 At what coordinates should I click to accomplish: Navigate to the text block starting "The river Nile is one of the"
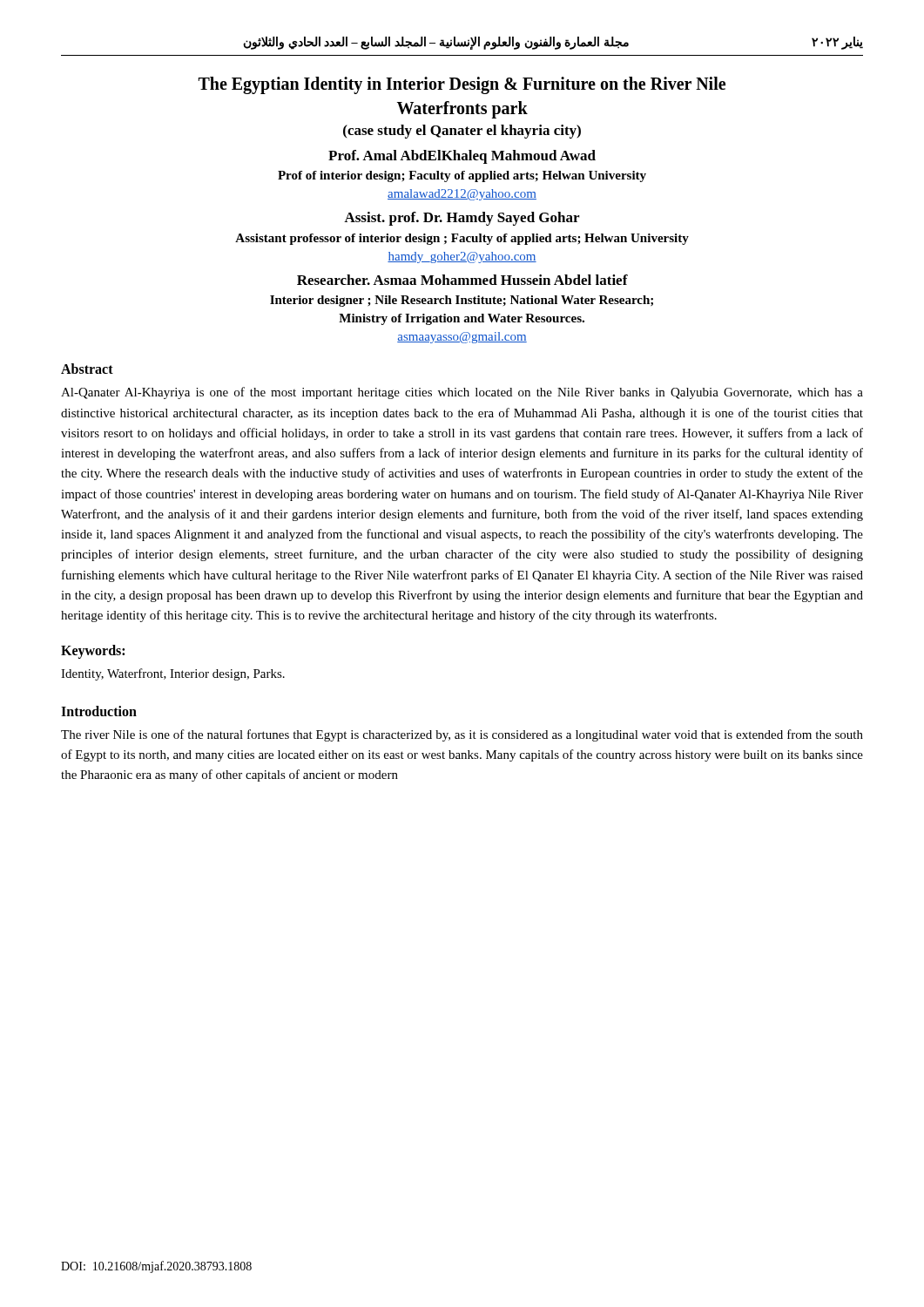click(x=462, y=754)
